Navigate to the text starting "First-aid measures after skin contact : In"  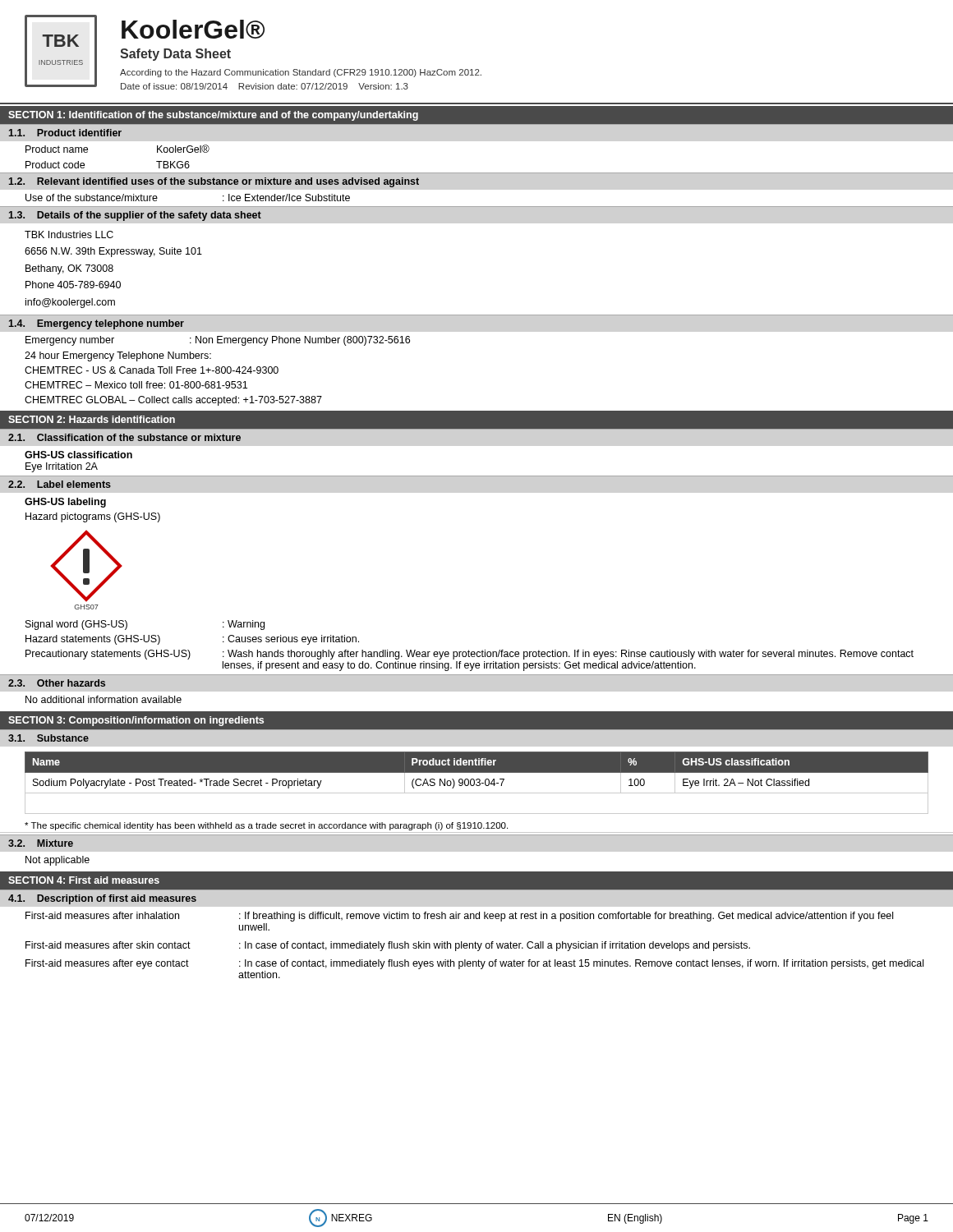388,945
